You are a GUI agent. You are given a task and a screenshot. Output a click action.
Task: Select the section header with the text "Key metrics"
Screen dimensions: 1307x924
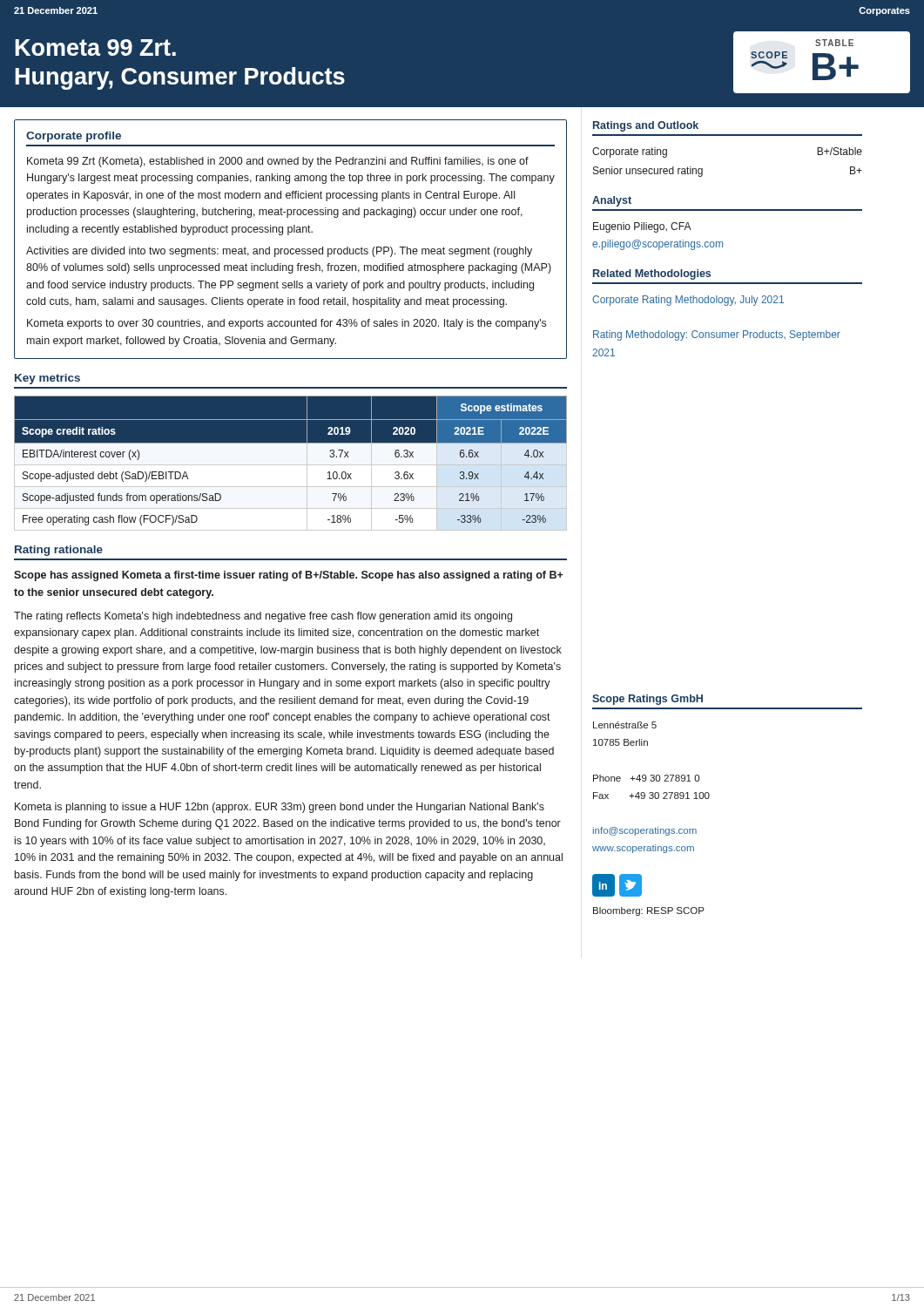point(47,378)
